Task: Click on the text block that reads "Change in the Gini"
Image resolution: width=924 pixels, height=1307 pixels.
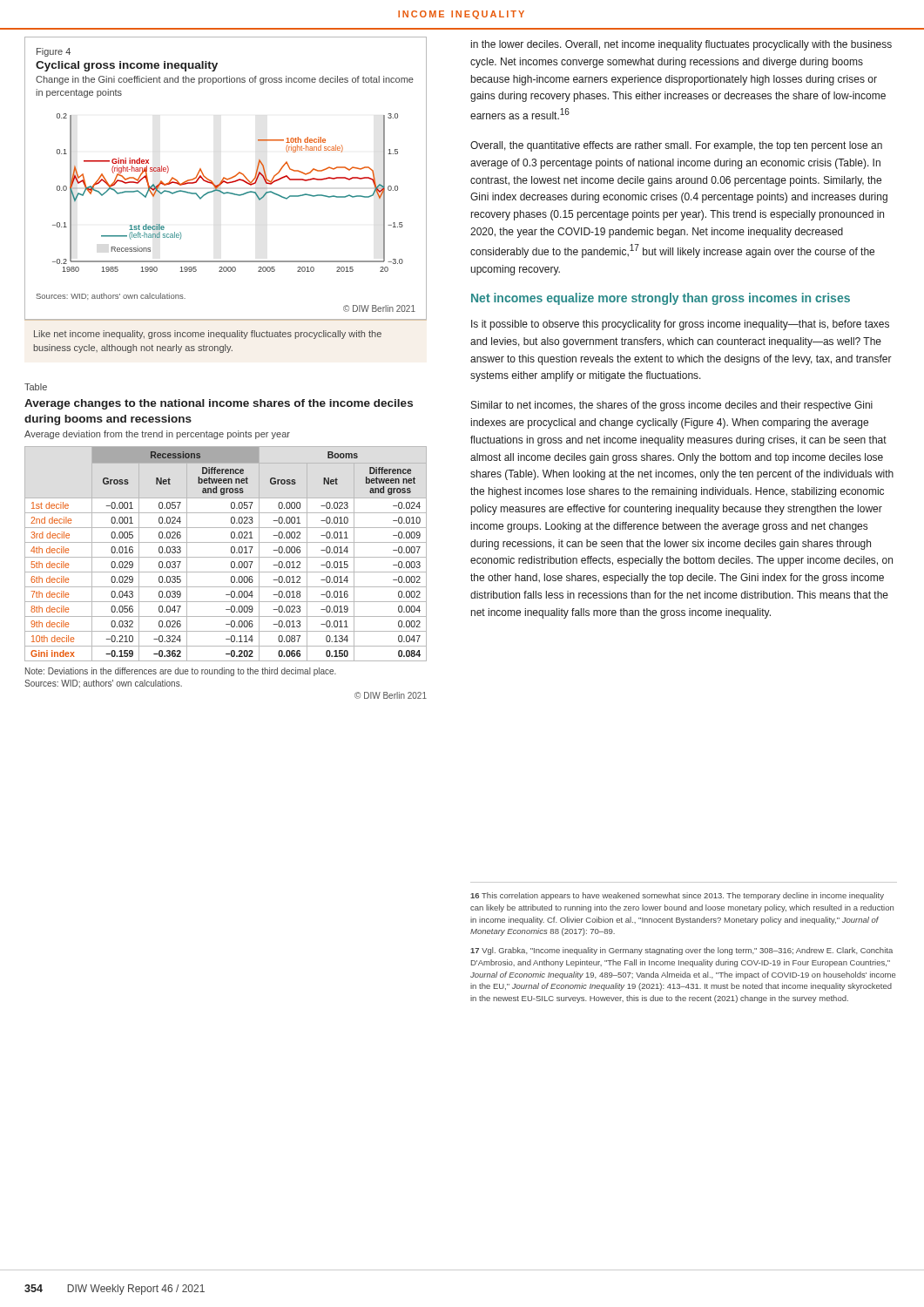Action: tap(225, 86)
